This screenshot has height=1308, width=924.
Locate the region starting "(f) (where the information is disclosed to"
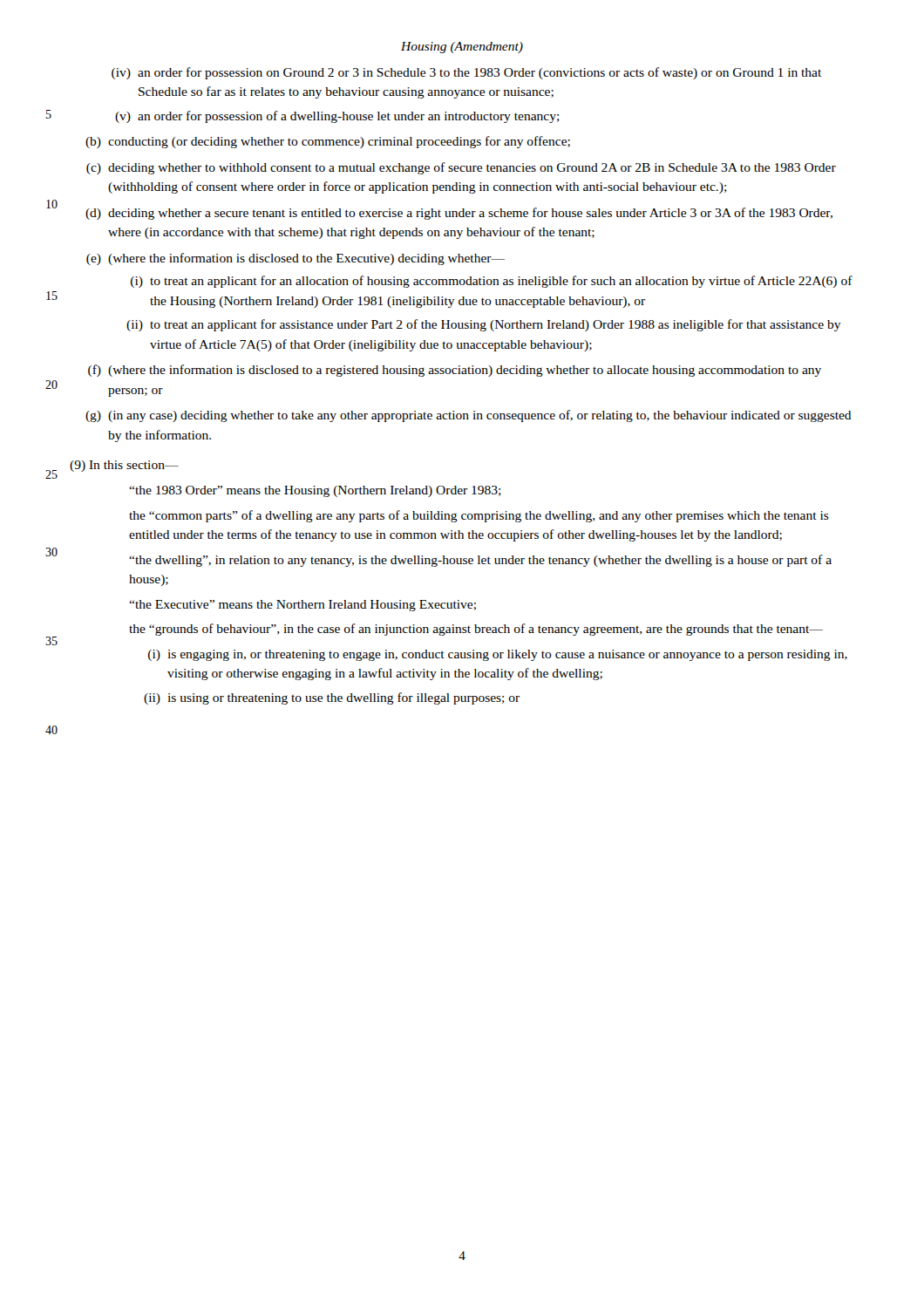pos(466,380)
